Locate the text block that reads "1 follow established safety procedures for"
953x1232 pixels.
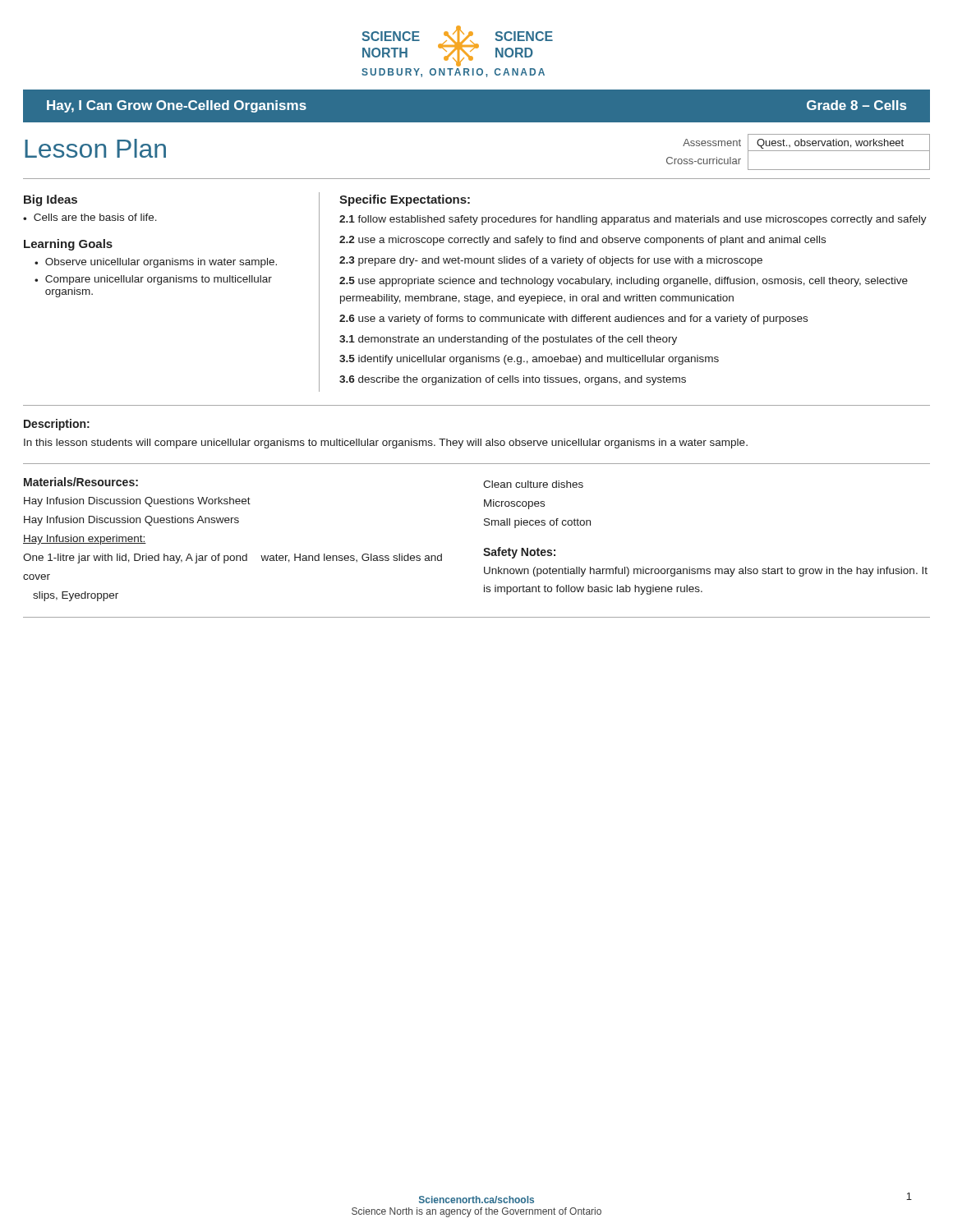click(x=635, y=300)
